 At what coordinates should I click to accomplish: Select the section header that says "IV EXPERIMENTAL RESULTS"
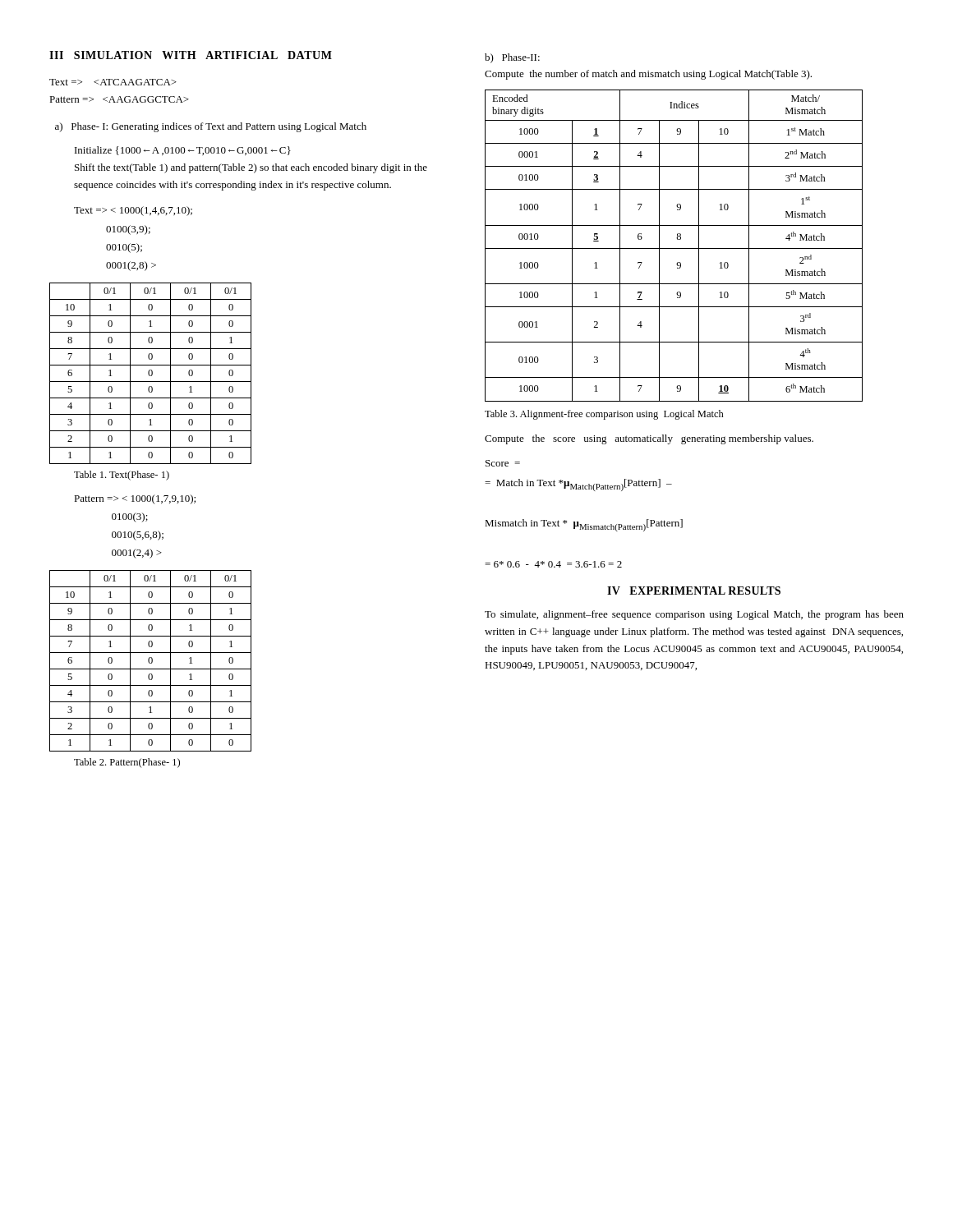(694, 591)
